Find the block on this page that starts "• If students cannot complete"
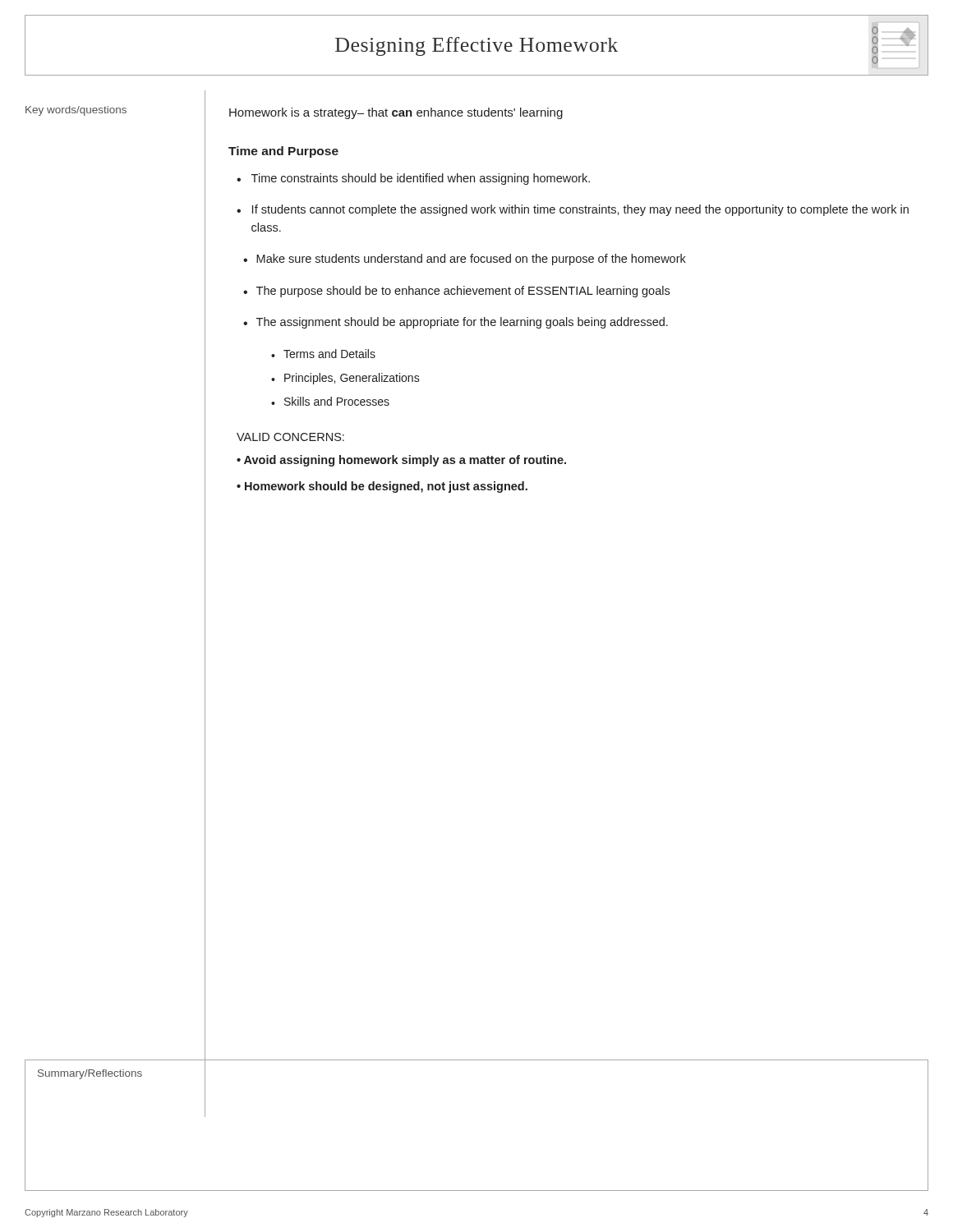Screen dimensions: 1232x953 (578, 219)
